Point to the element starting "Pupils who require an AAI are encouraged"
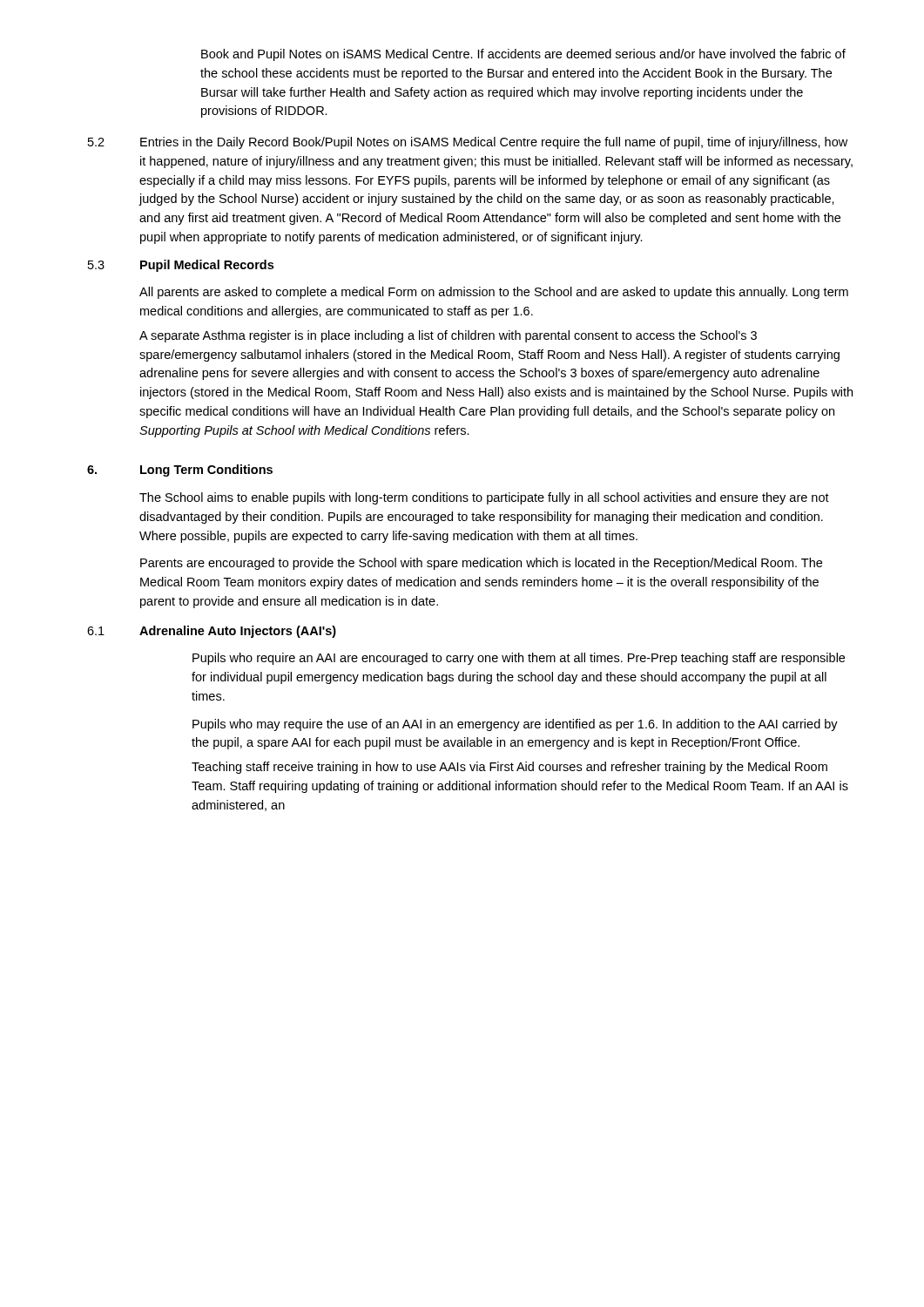 pyautogui.click(x=471, y=678)
